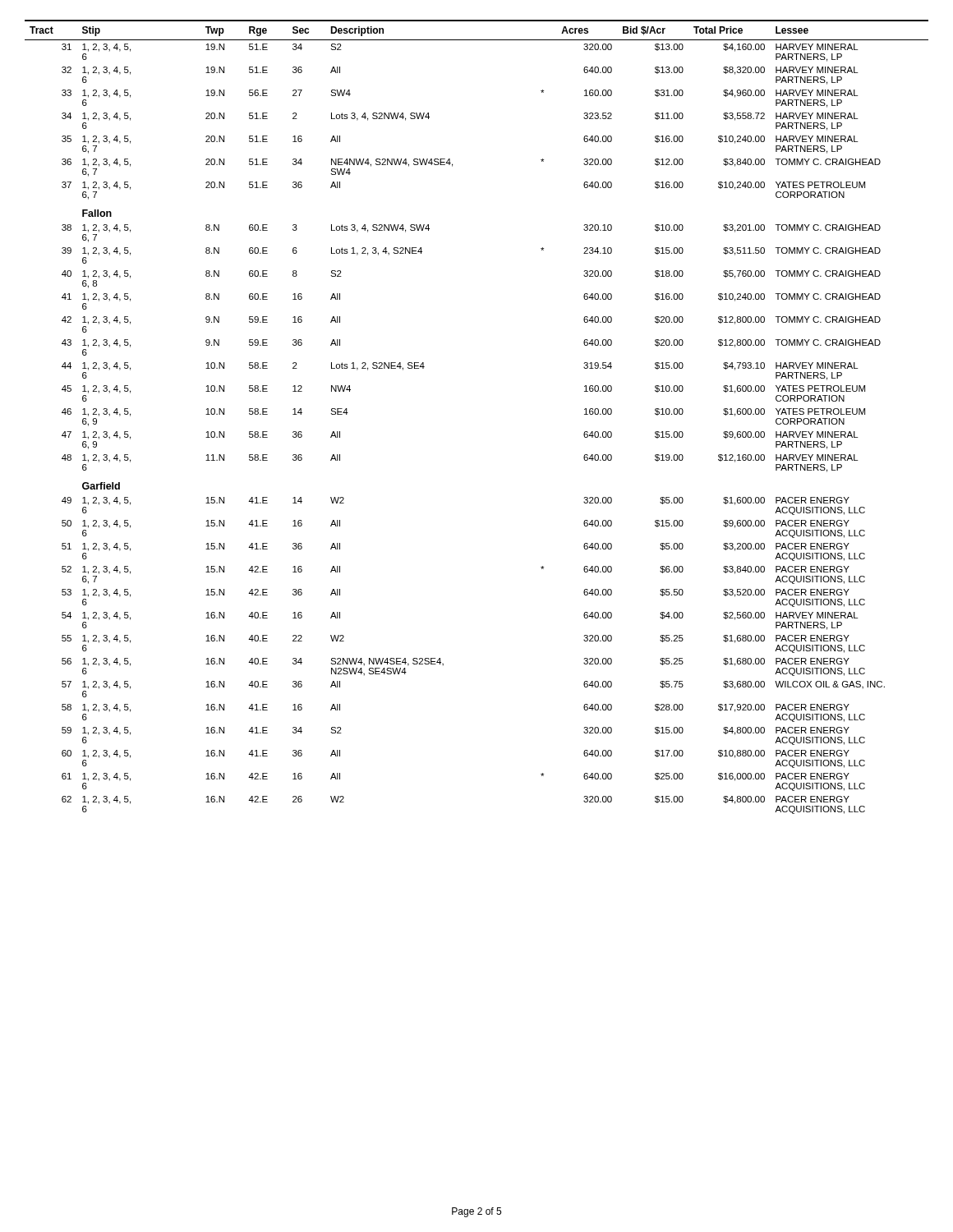Find the table that mentions "1, 2, 3, 4, 5,"
The image size is (953, 1232).
476,418
